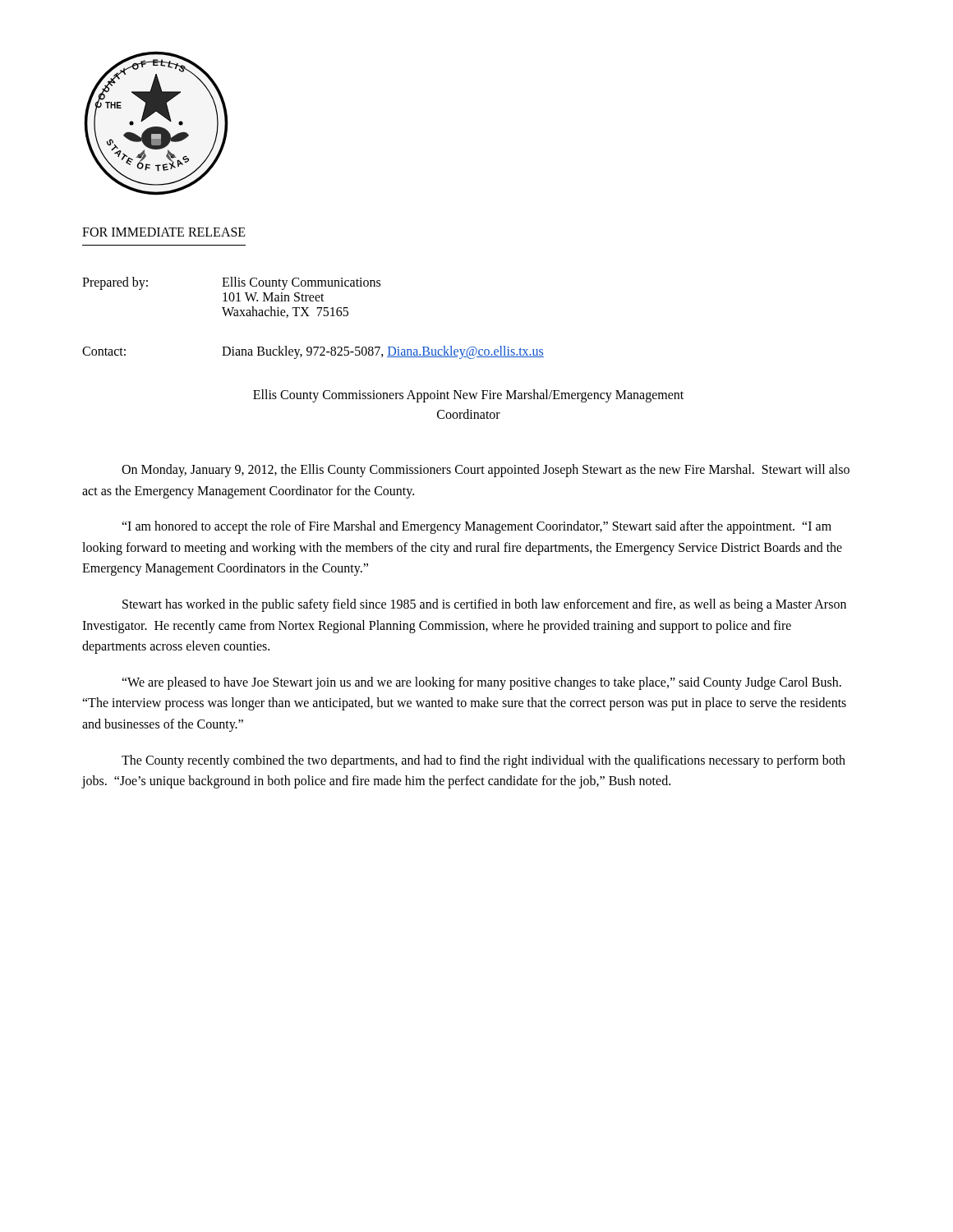Click the section header
Viewport: 953px width, 1232px height.
click(164, 235)
